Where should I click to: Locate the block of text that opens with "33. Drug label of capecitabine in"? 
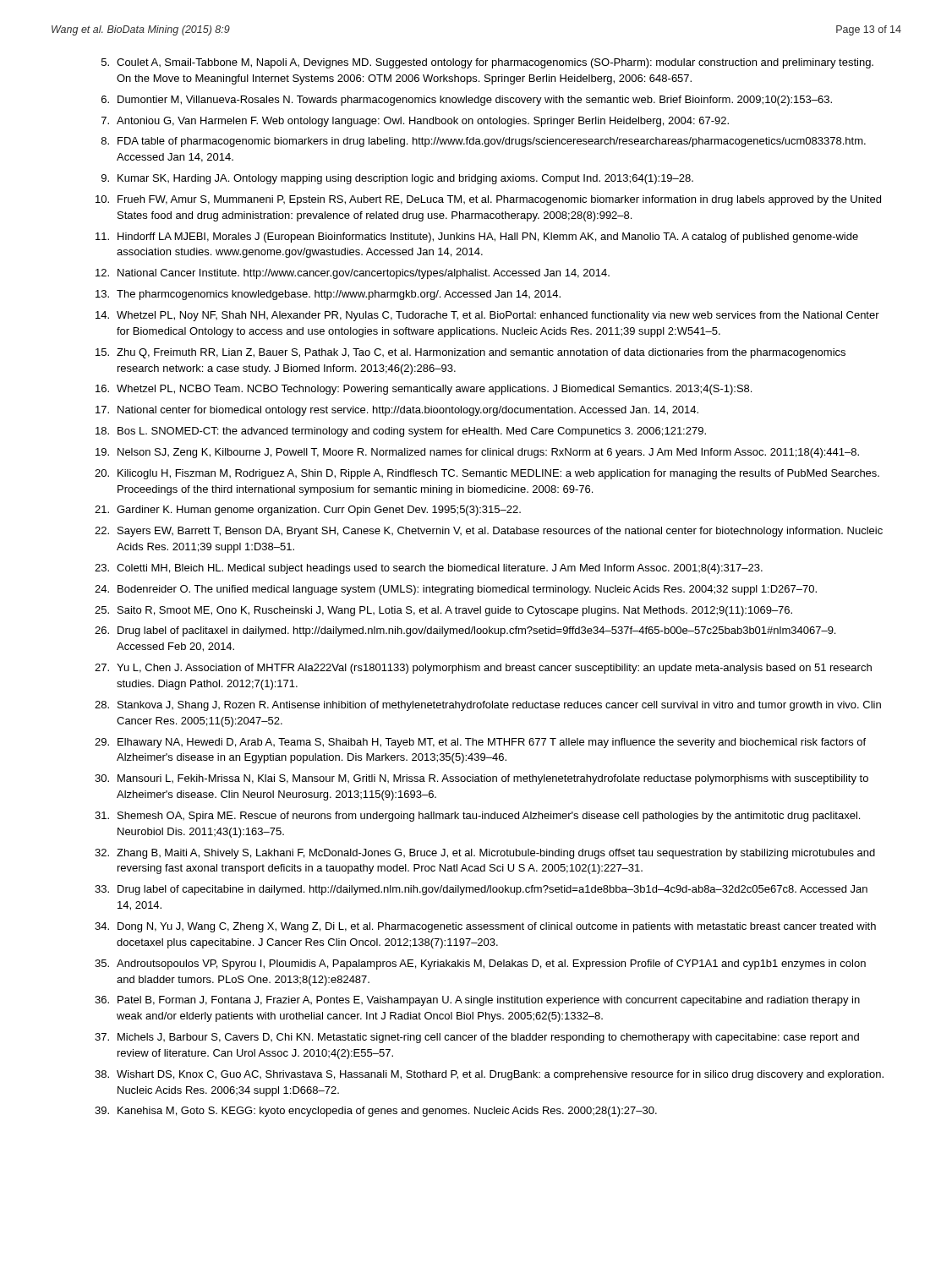pyautogui.click(x=484, y=898)
